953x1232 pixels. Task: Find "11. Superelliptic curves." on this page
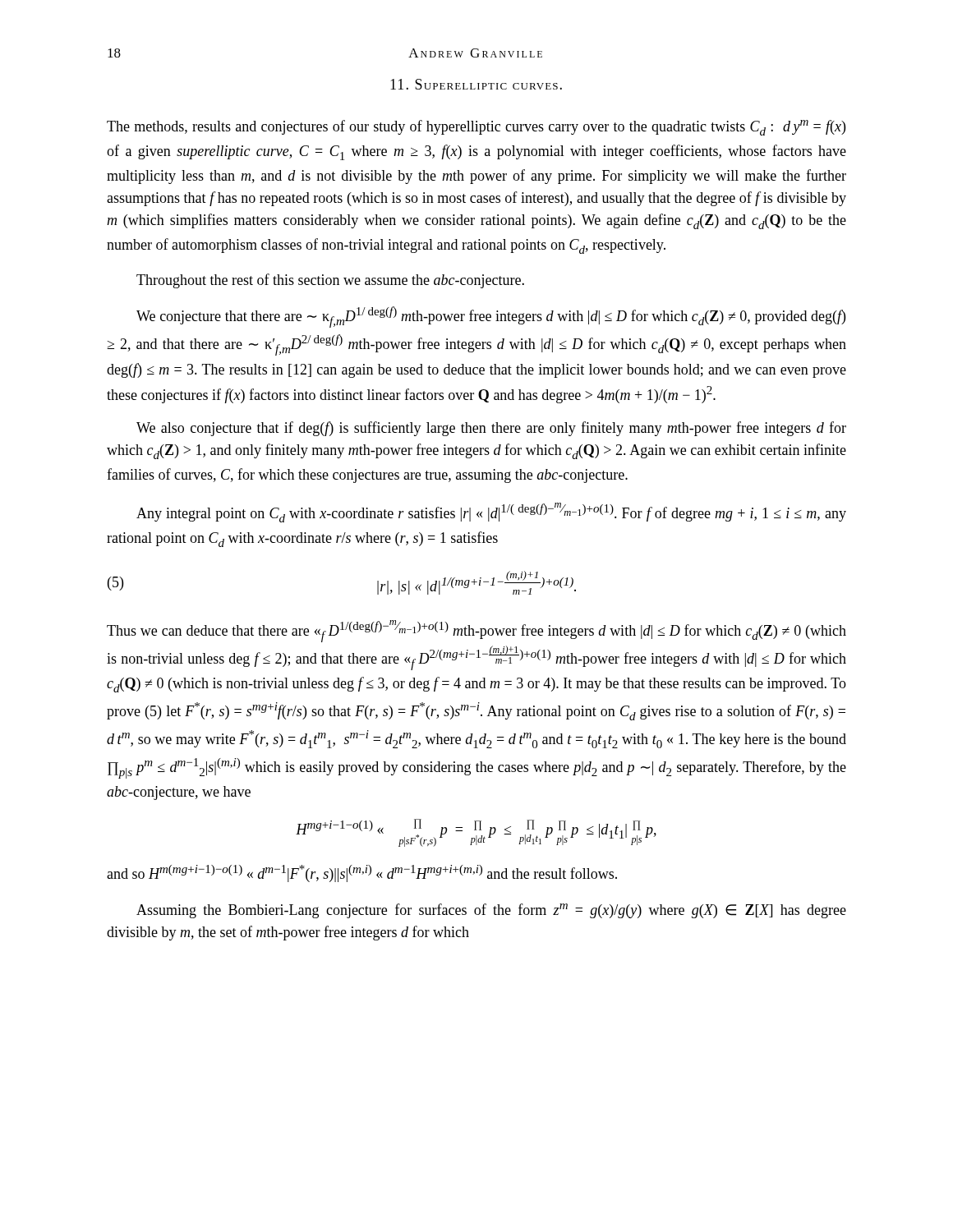pos(476,85)
